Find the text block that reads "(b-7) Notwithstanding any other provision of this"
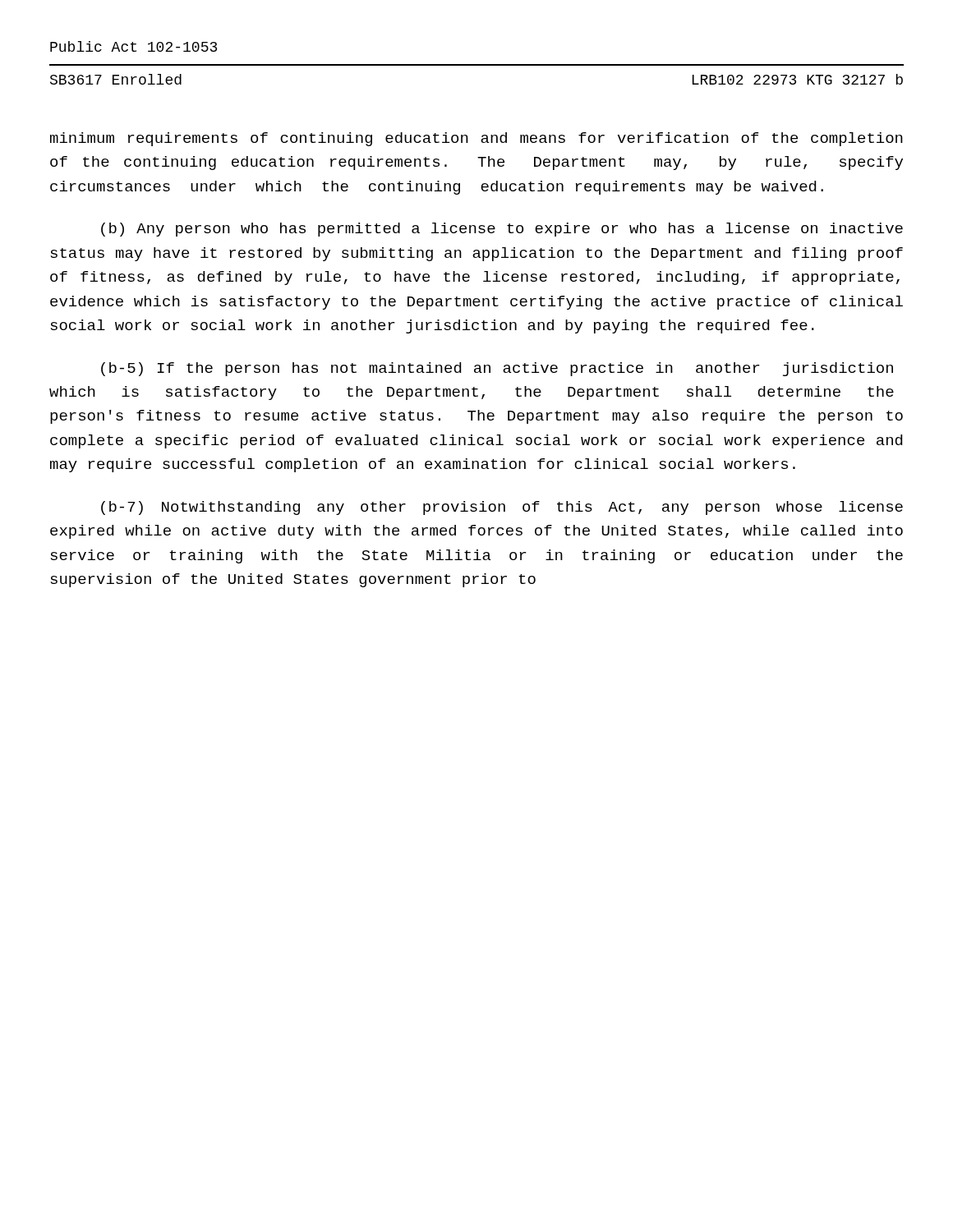Screen dimensions: 1232x953 coord(476,544)
